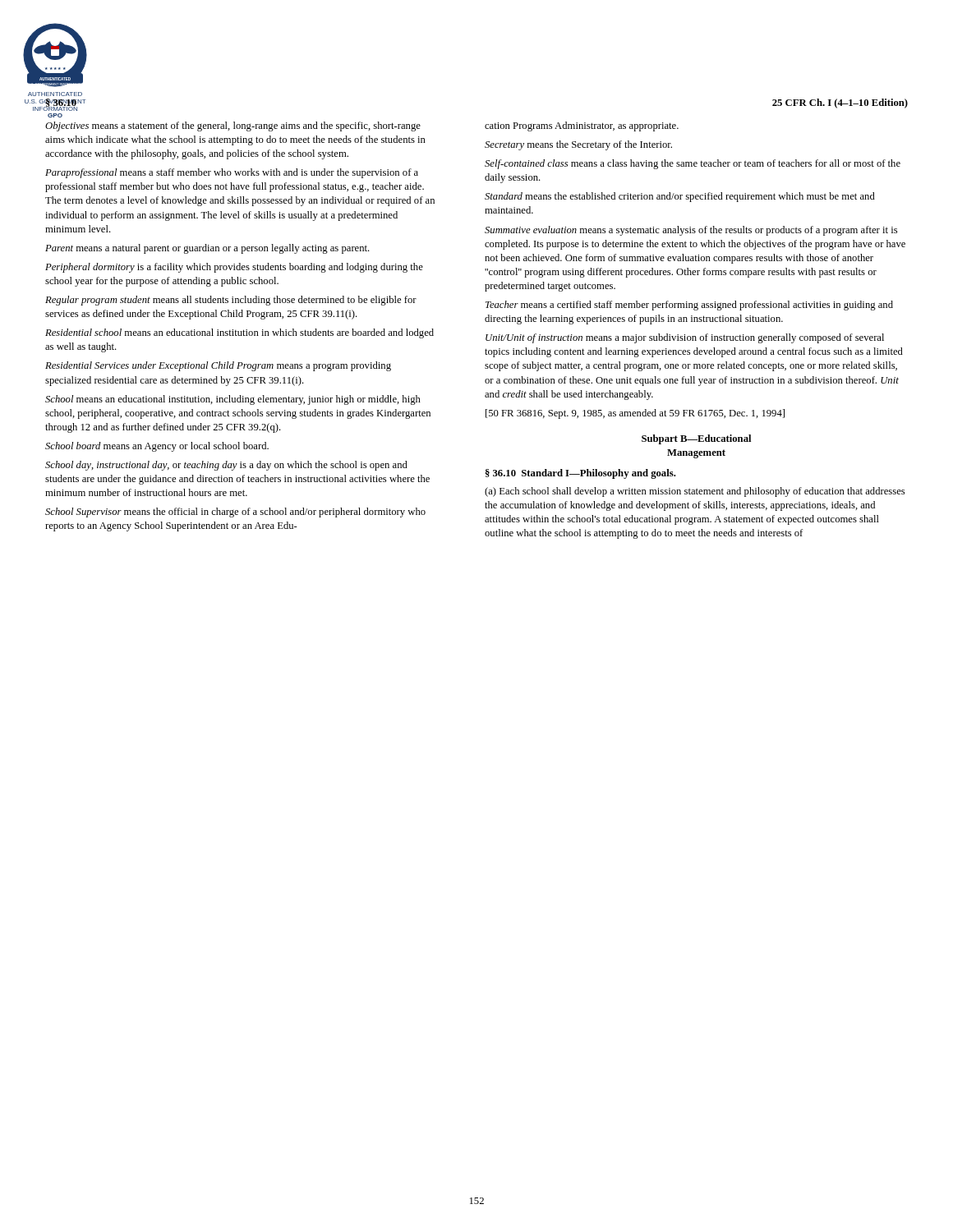Find the text starting "Subpart B—EducationalManagement"
The height and width of the screenshot is (1232, 953).
pyautogui.click(x=696, y=445)
